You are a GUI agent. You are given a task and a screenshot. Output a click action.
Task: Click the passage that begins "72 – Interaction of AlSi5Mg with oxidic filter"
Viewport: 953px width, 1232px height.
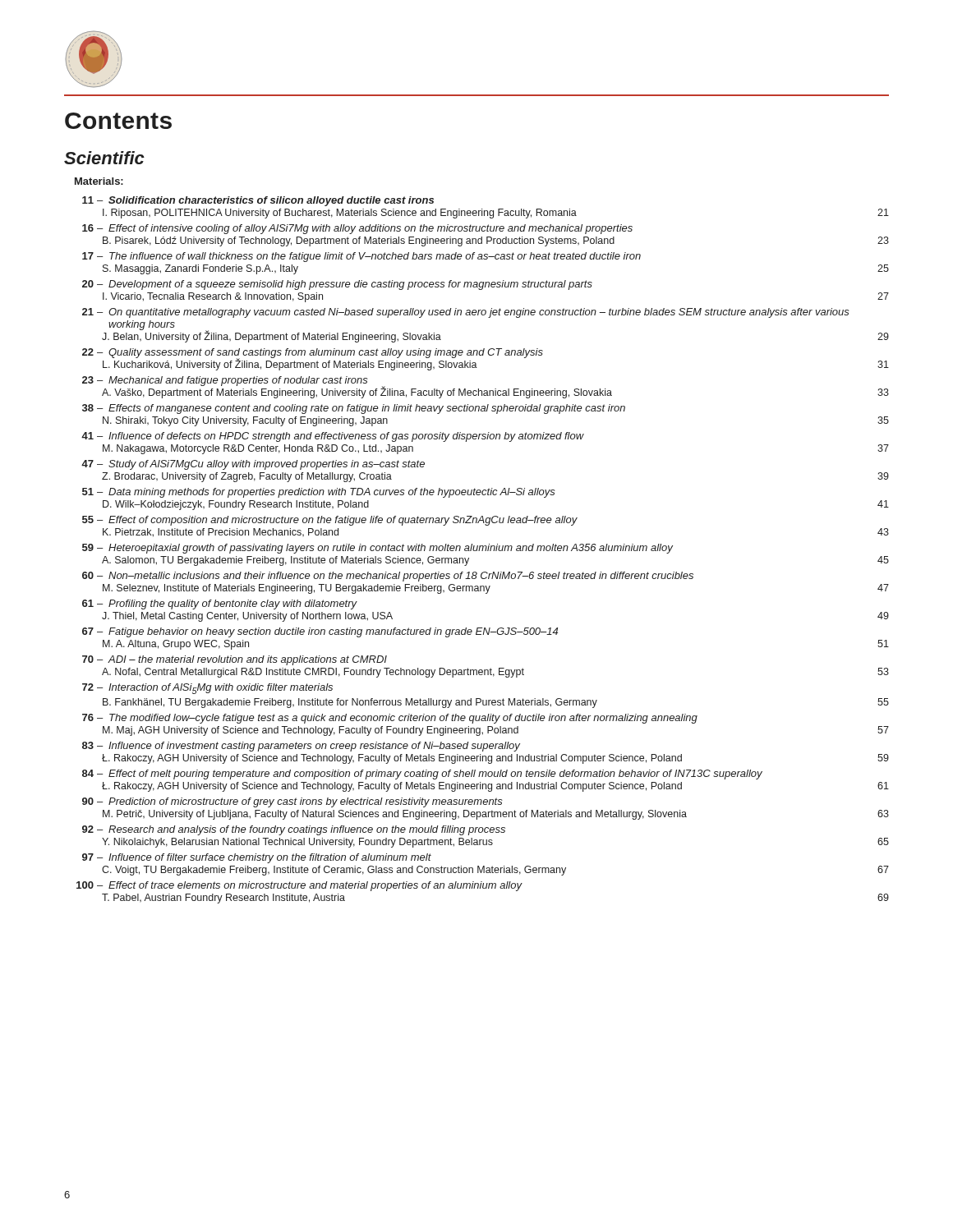(465, 688)
